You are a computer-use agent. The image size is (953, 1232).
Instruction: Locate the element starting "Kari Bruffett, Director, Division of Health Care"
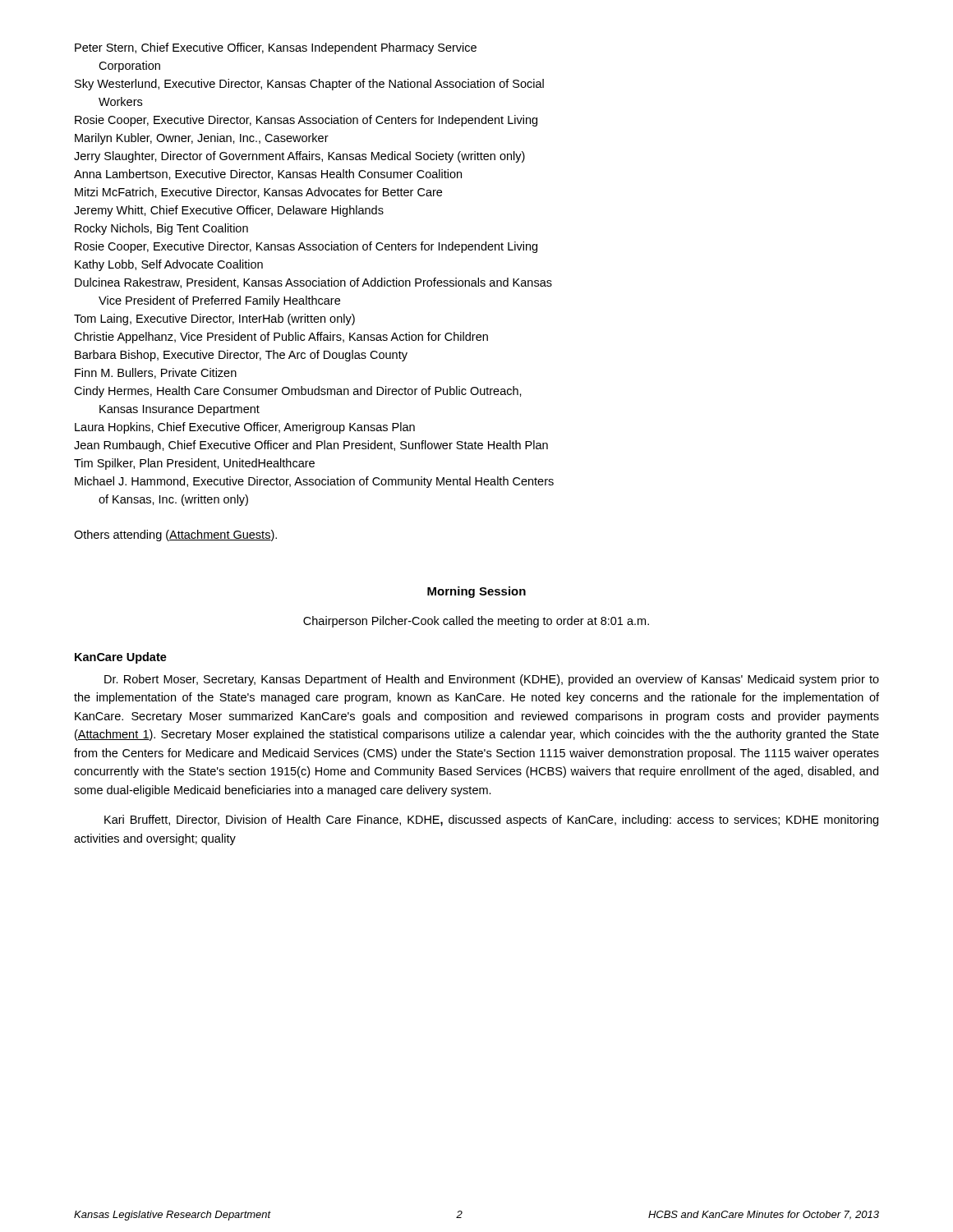pos(476,829)
